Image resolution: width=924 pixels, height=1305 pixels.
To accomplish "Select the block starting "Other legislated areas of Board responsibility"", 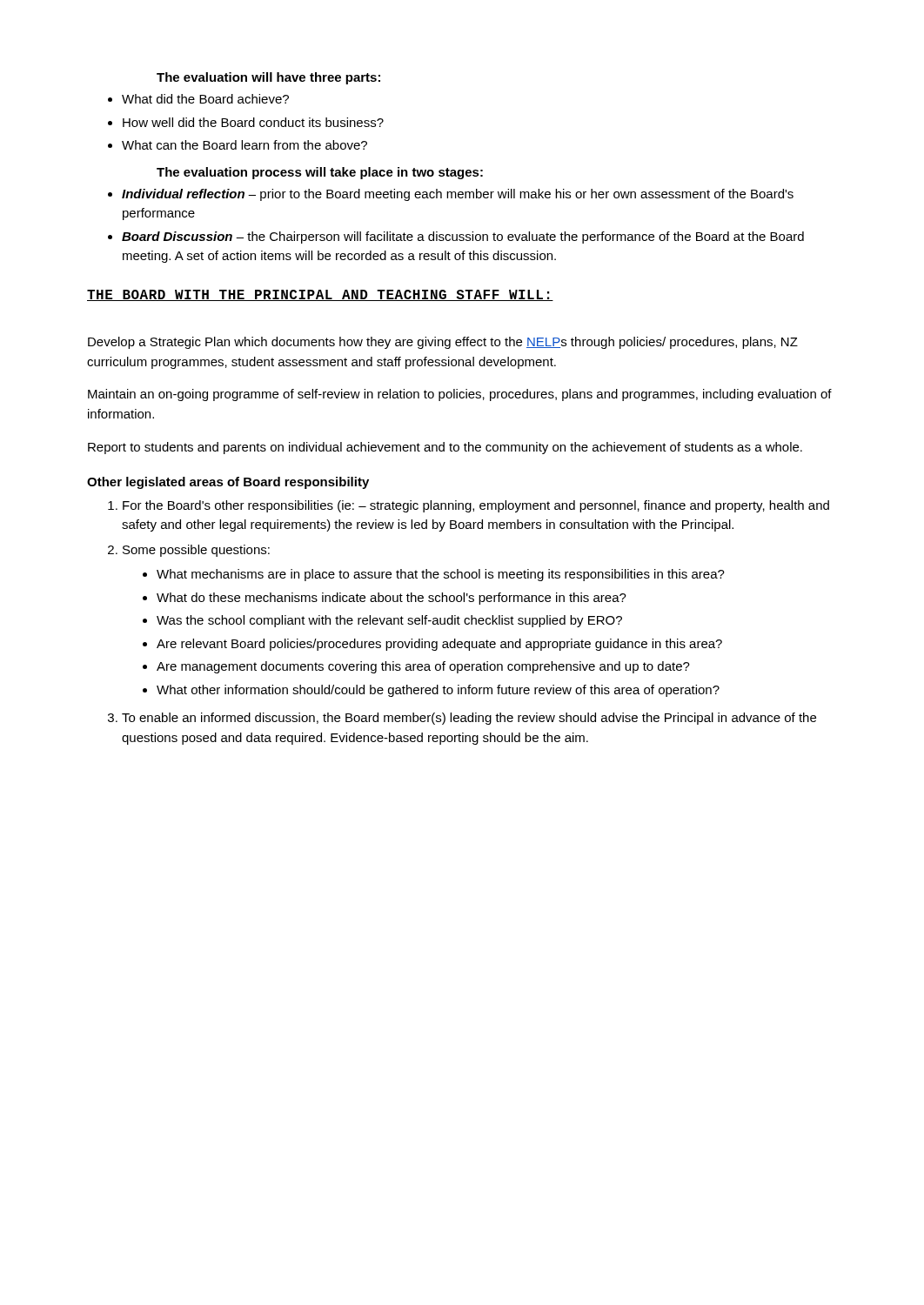I will point(228,481).
